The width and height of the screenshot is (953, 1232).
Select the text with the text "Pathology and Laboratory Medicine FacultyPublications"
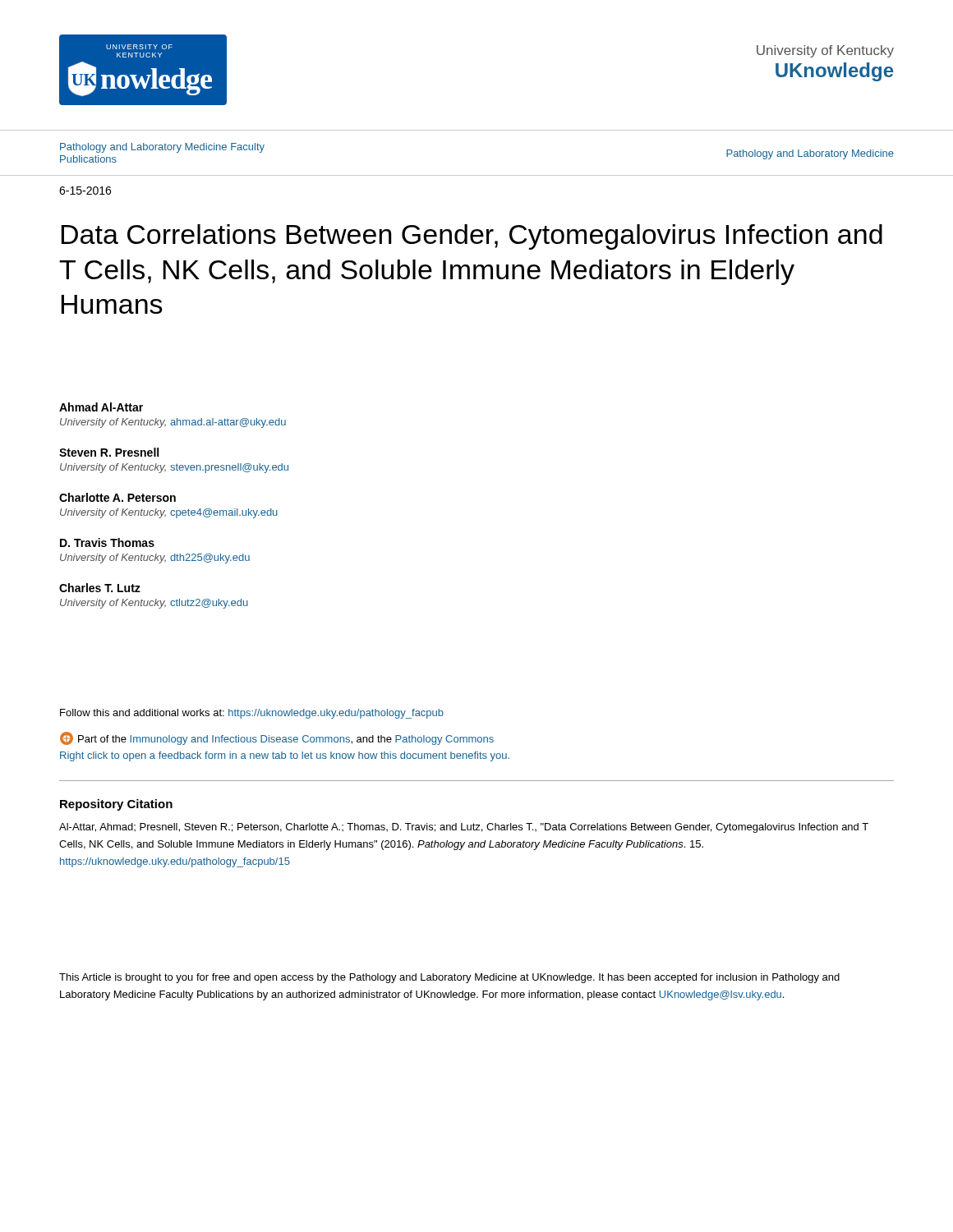162,153
